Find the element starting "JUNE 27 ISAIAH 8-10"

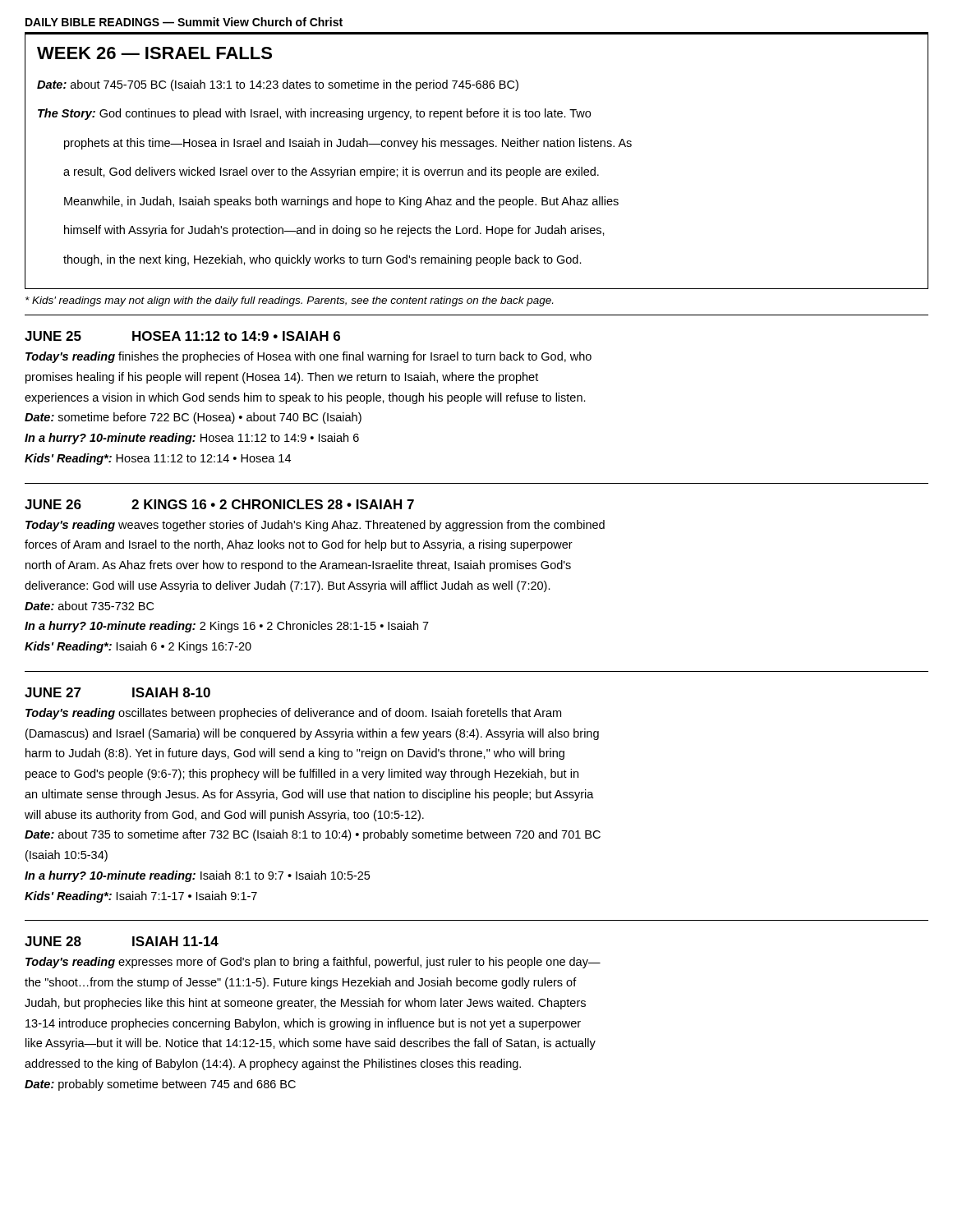click(57, 692)
